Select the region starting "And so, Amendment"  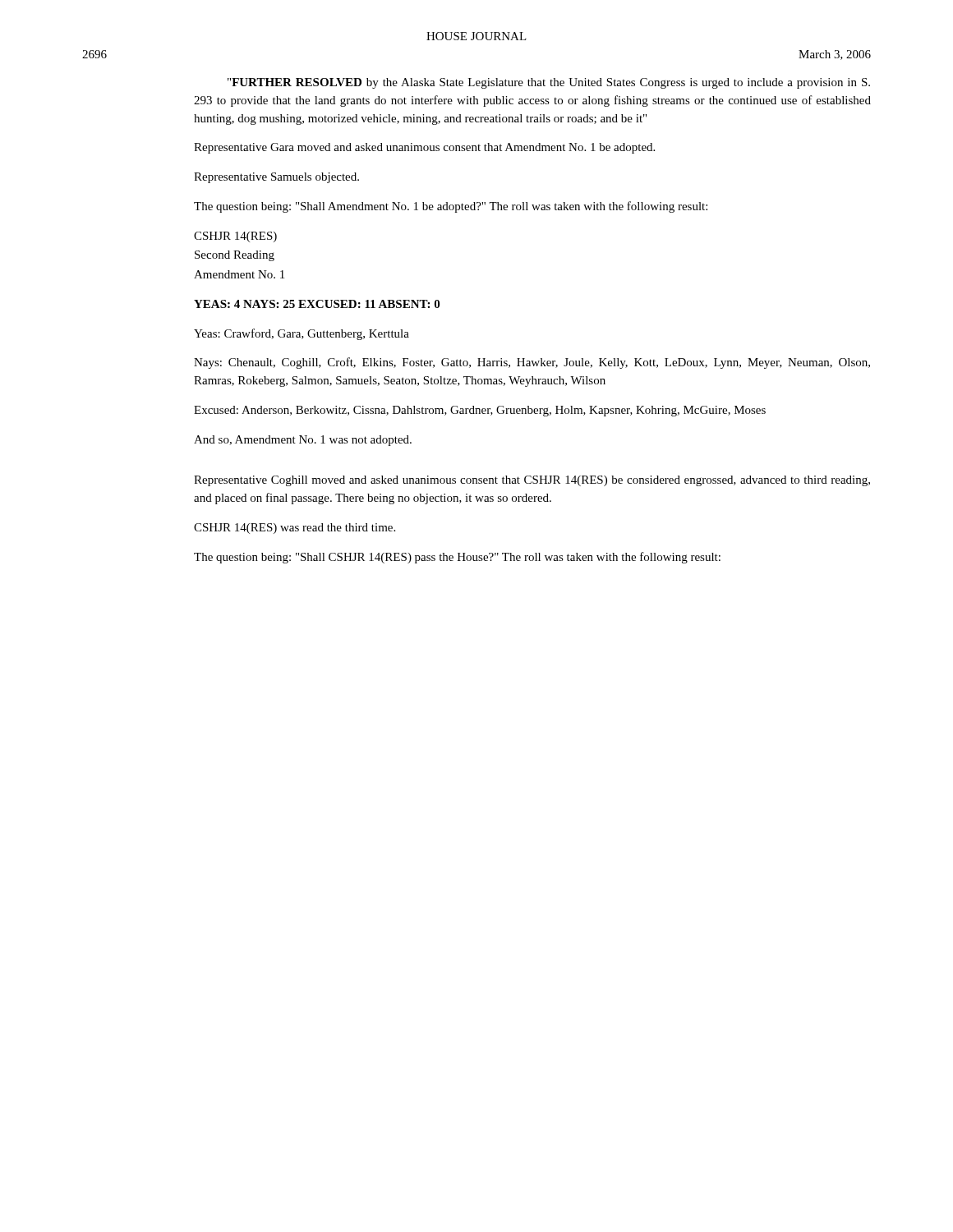[303, 441]
